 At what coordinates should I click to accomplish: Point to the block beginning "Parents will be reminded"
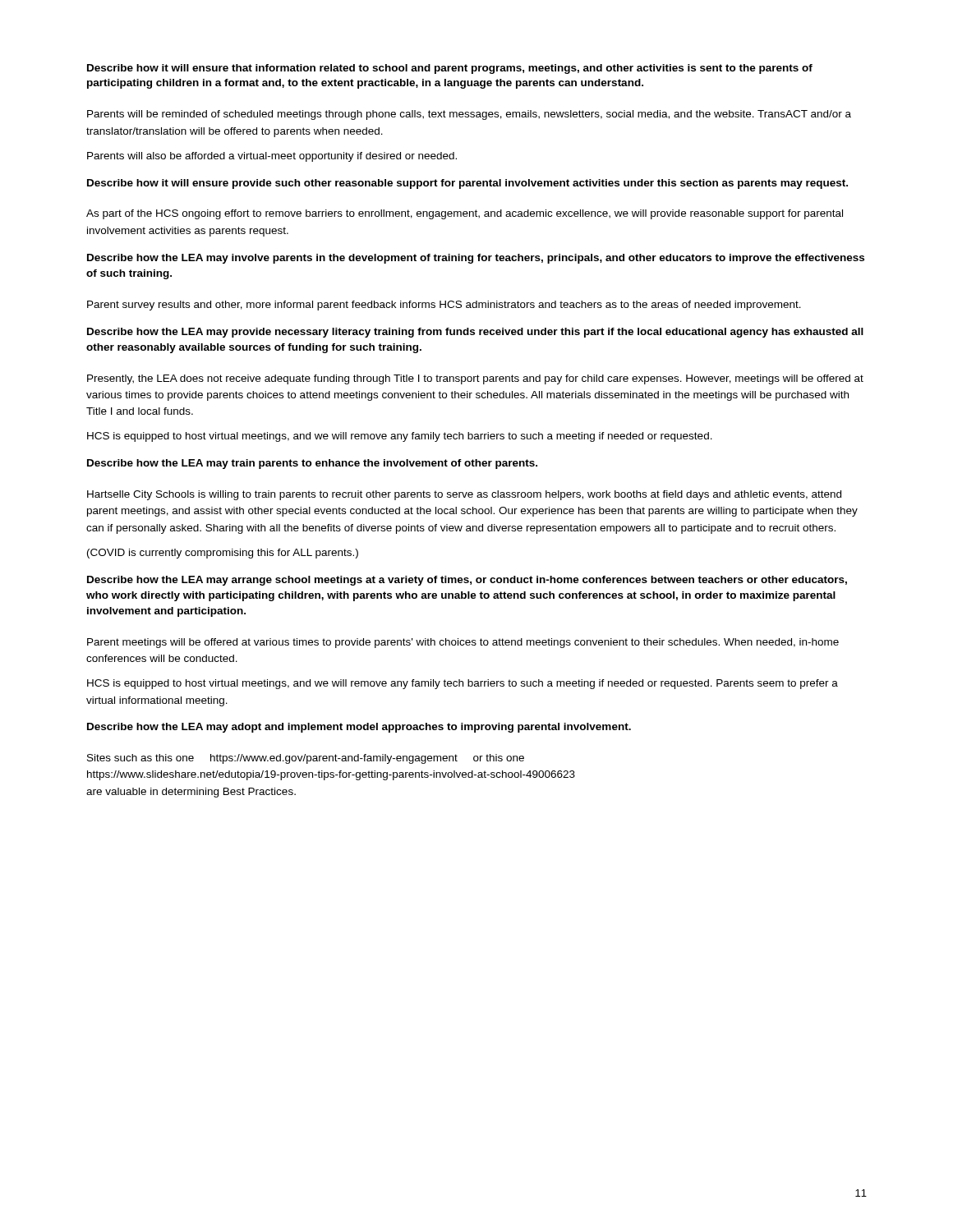pyautogui.click(x=469, y=122)
